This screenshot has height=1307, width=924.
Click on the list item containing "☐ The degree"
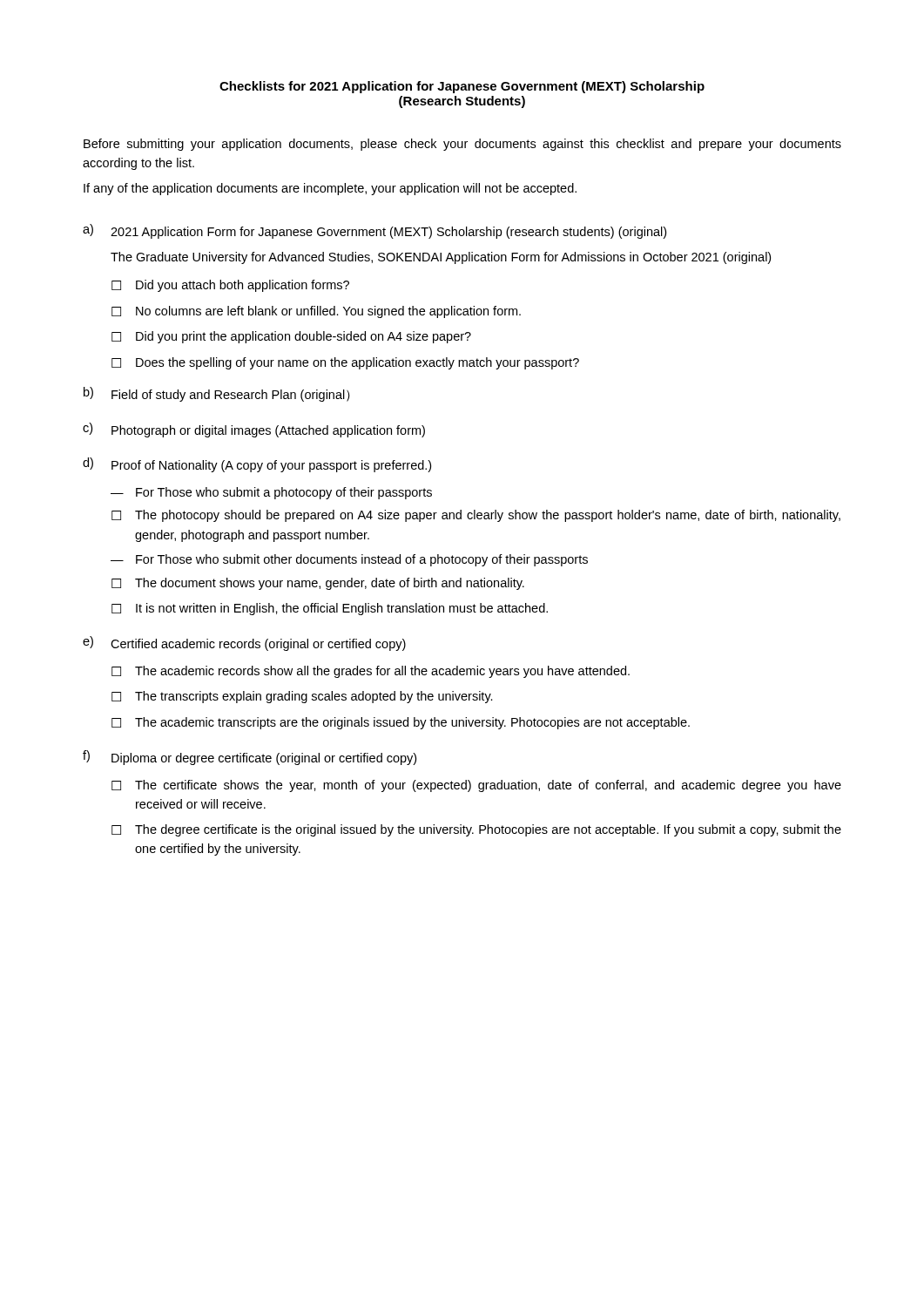click(x=476, y=839)
